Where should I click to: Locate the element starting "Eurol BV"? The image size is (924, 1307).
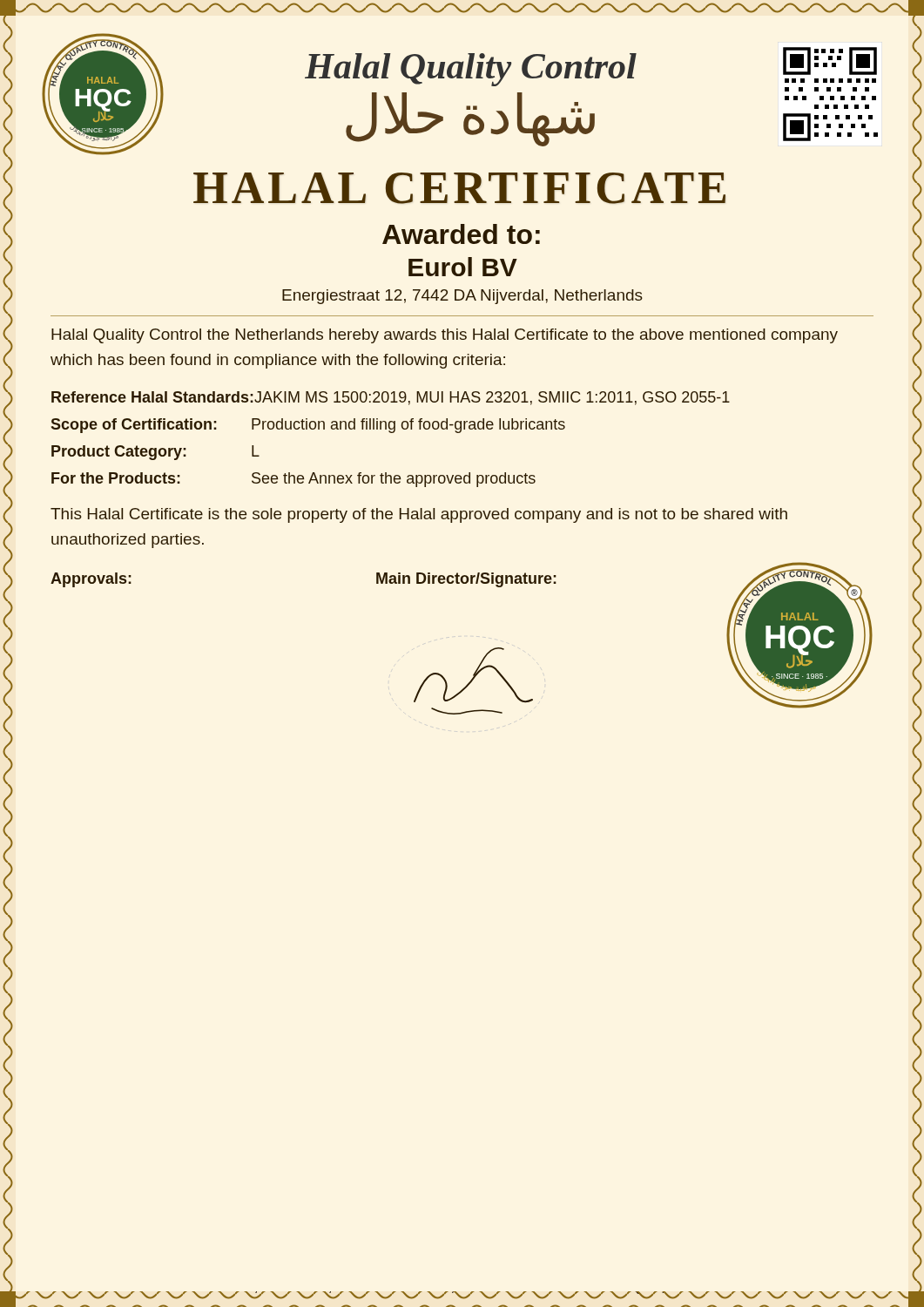[462, 267]
